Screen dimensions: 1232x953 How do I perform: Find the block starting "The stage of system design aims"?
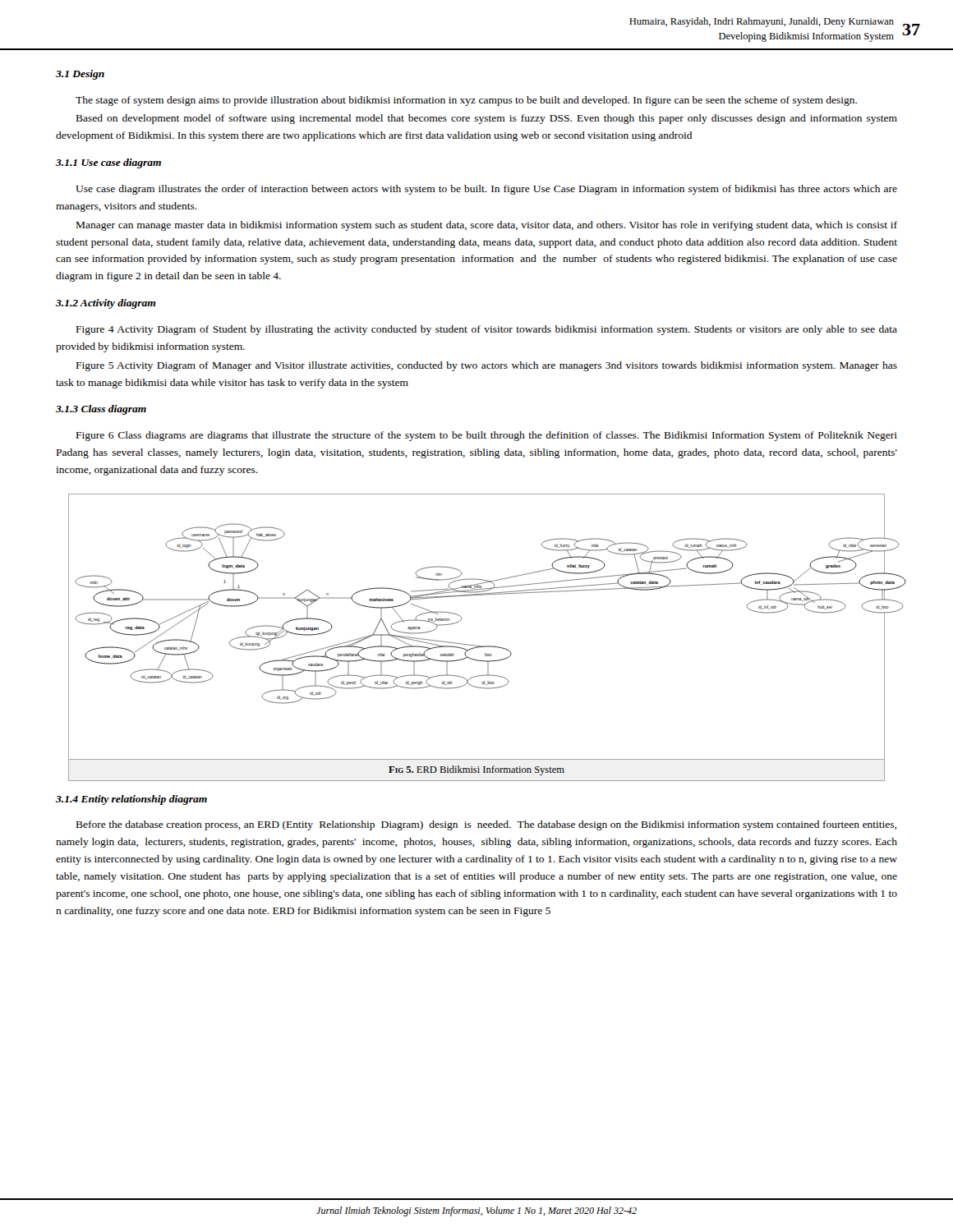467,99
